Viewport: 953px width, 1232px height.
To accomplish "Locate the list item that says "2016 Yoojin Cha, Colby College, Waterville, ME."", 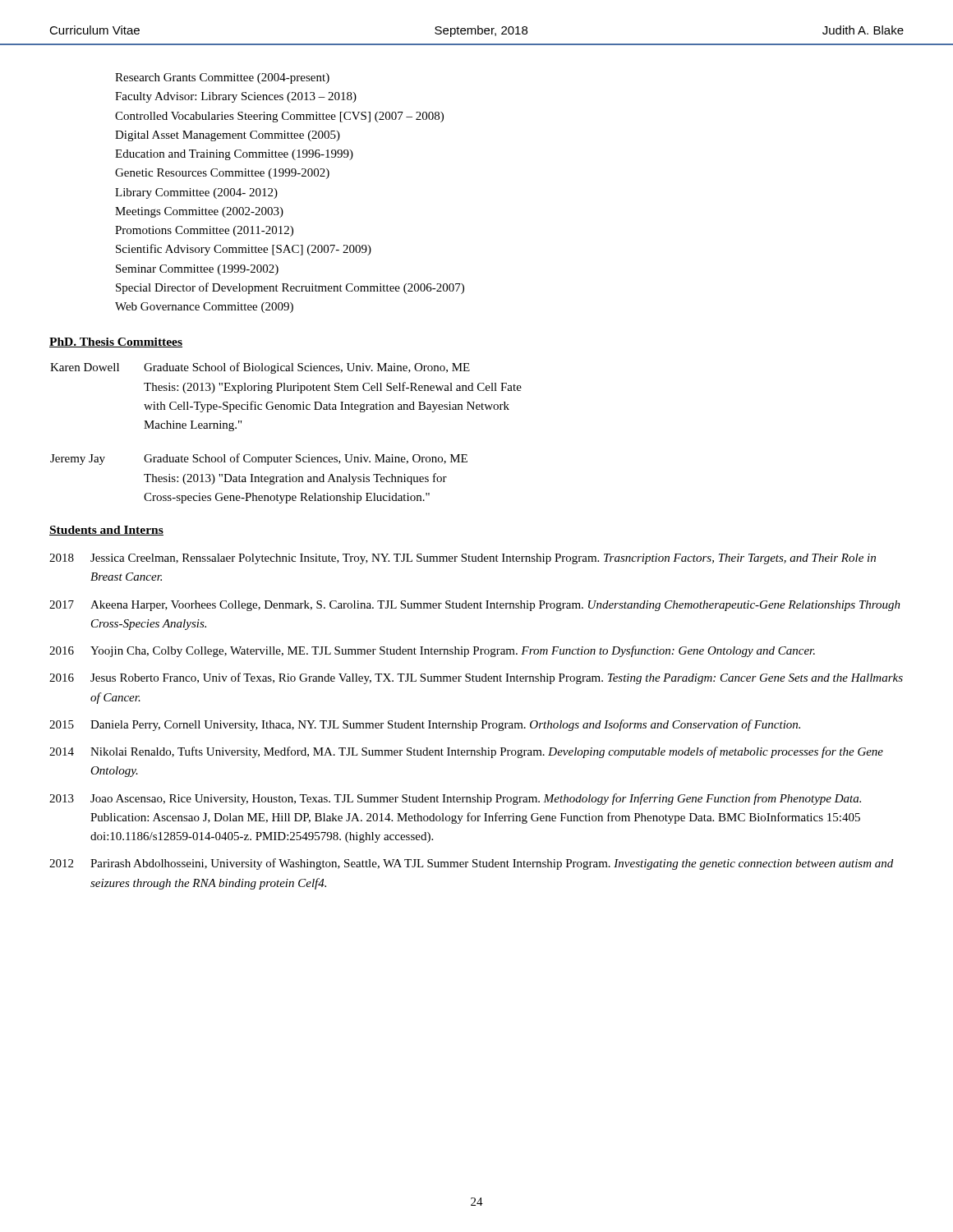I will 476,651.
